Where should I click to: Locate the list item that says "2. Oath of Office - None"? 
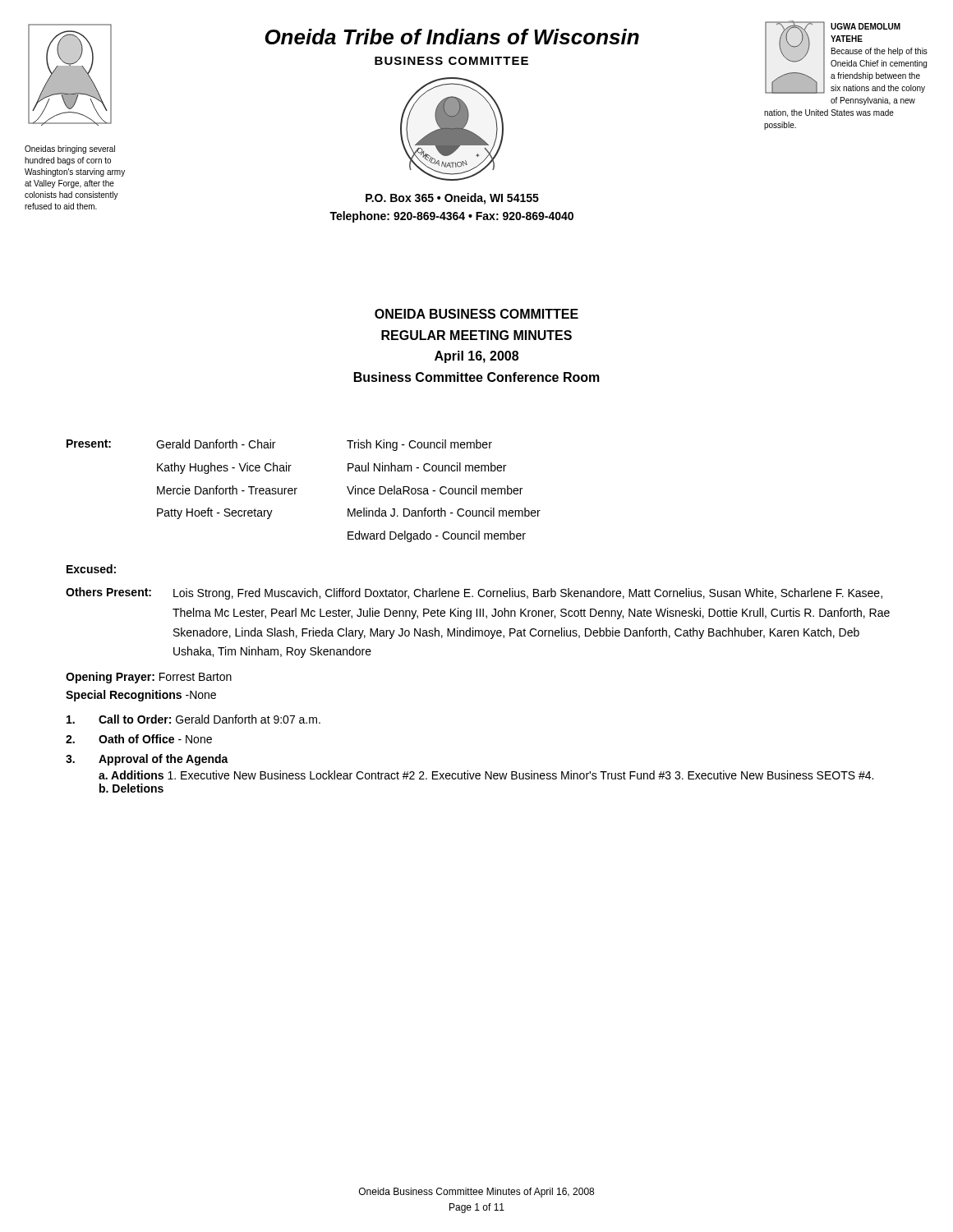(x=139, y=739)
